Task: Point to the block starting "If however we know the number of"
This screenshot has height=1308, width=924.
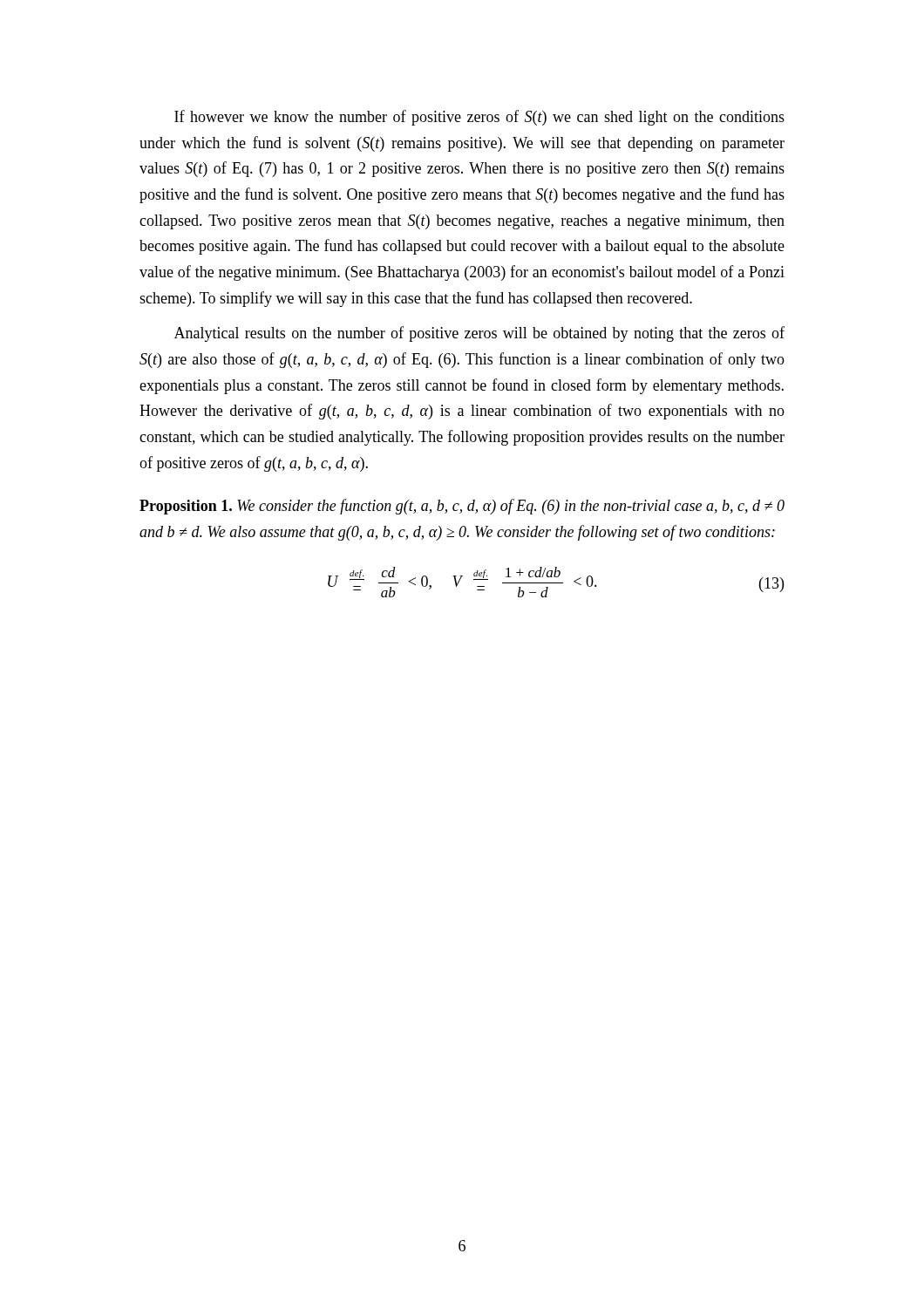Action: point(462,291)
